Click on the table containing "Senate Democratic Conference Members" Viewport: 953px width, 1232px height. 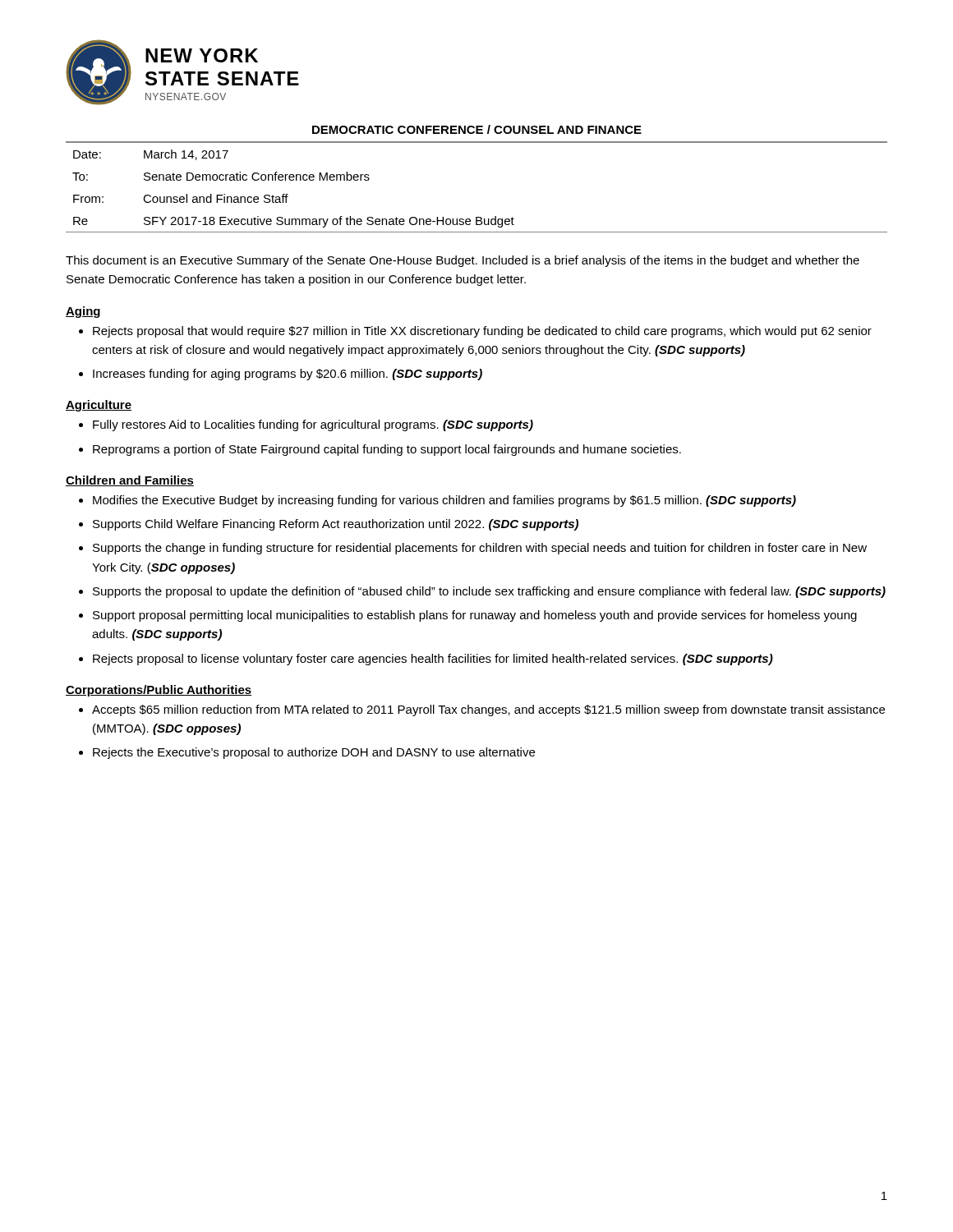point(476,187)
